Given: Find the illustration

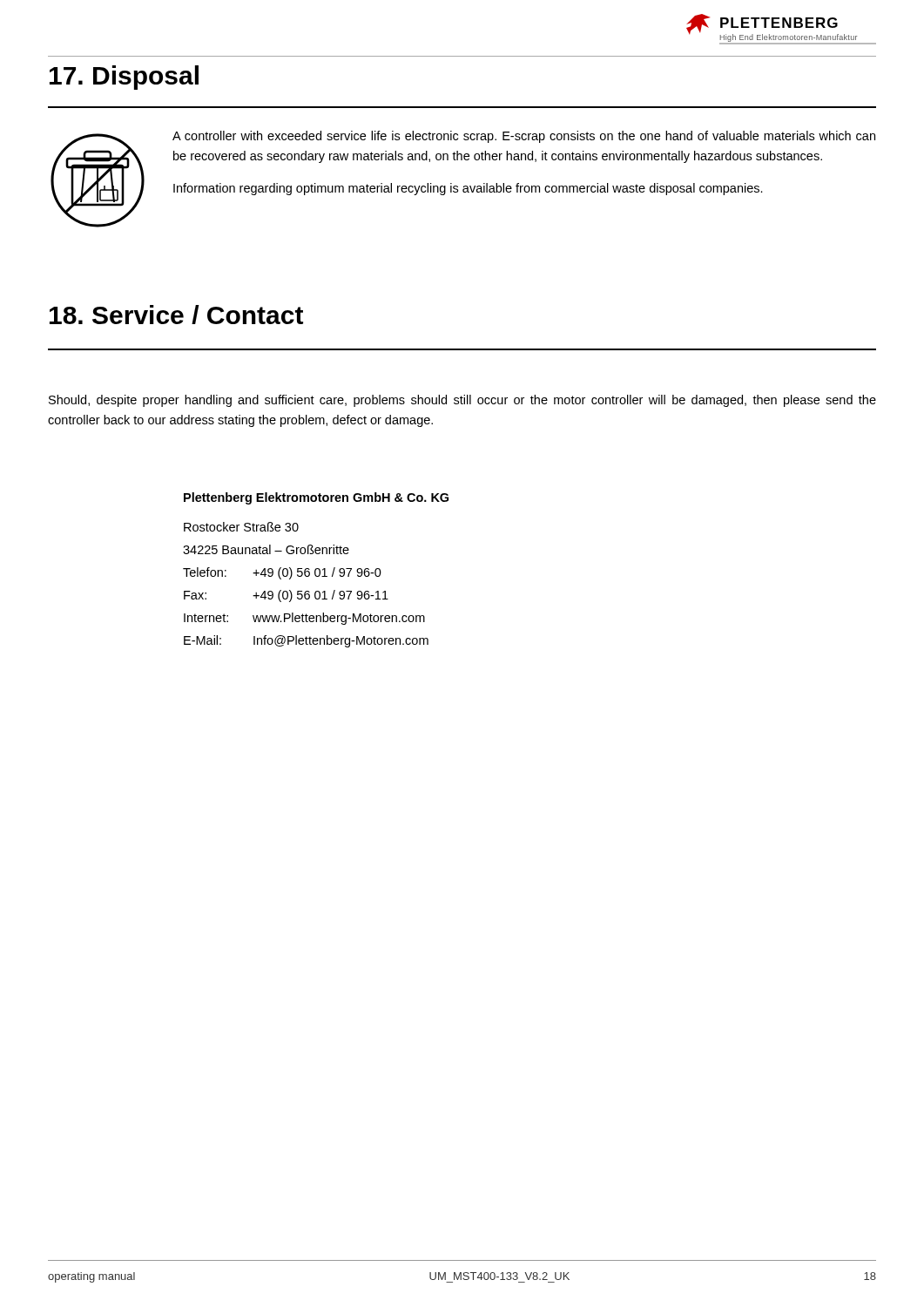Looking at the screenshot, I should (98, 182).
